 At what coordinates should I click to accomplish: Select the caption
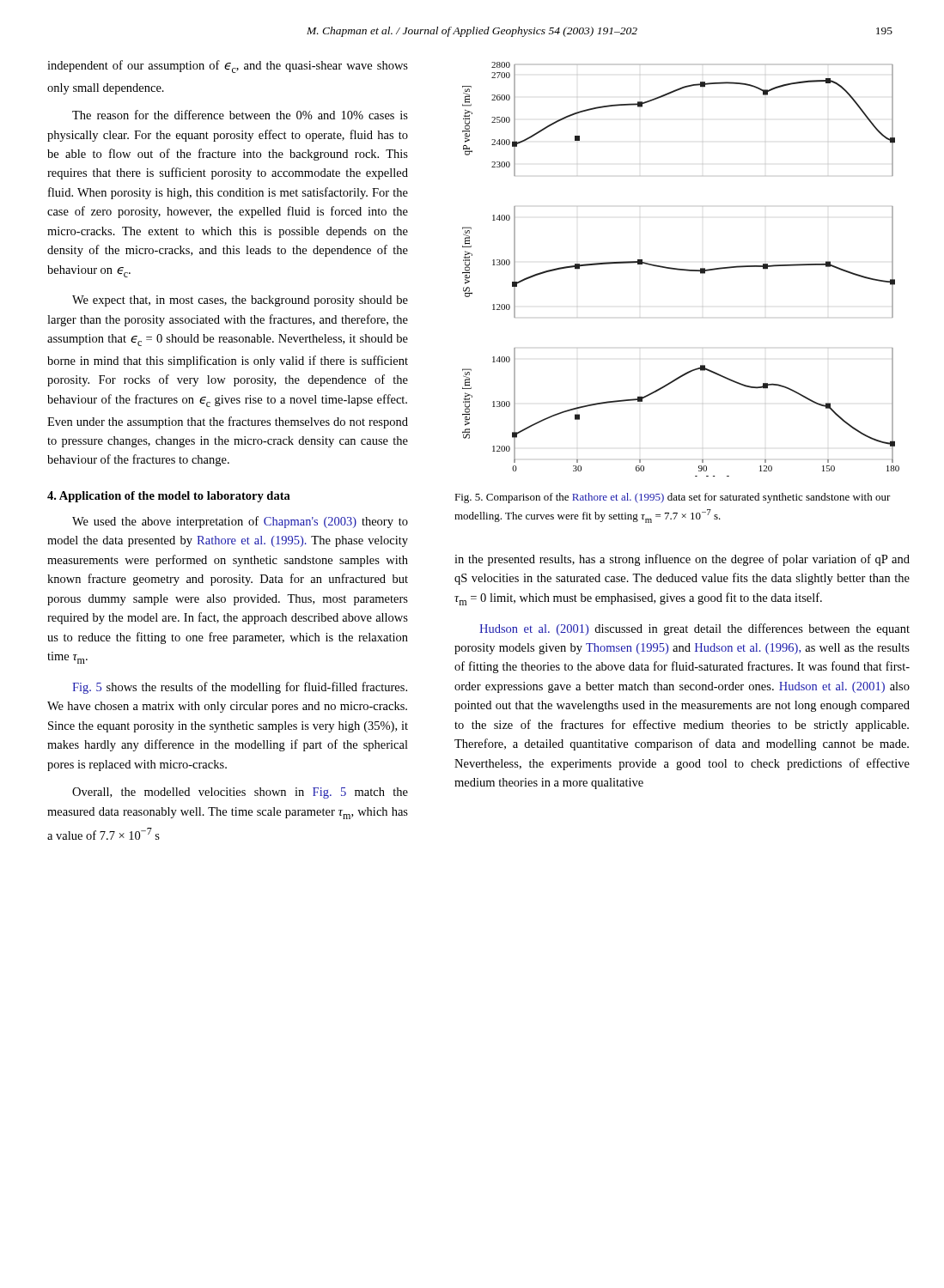[x=672, y=507]
